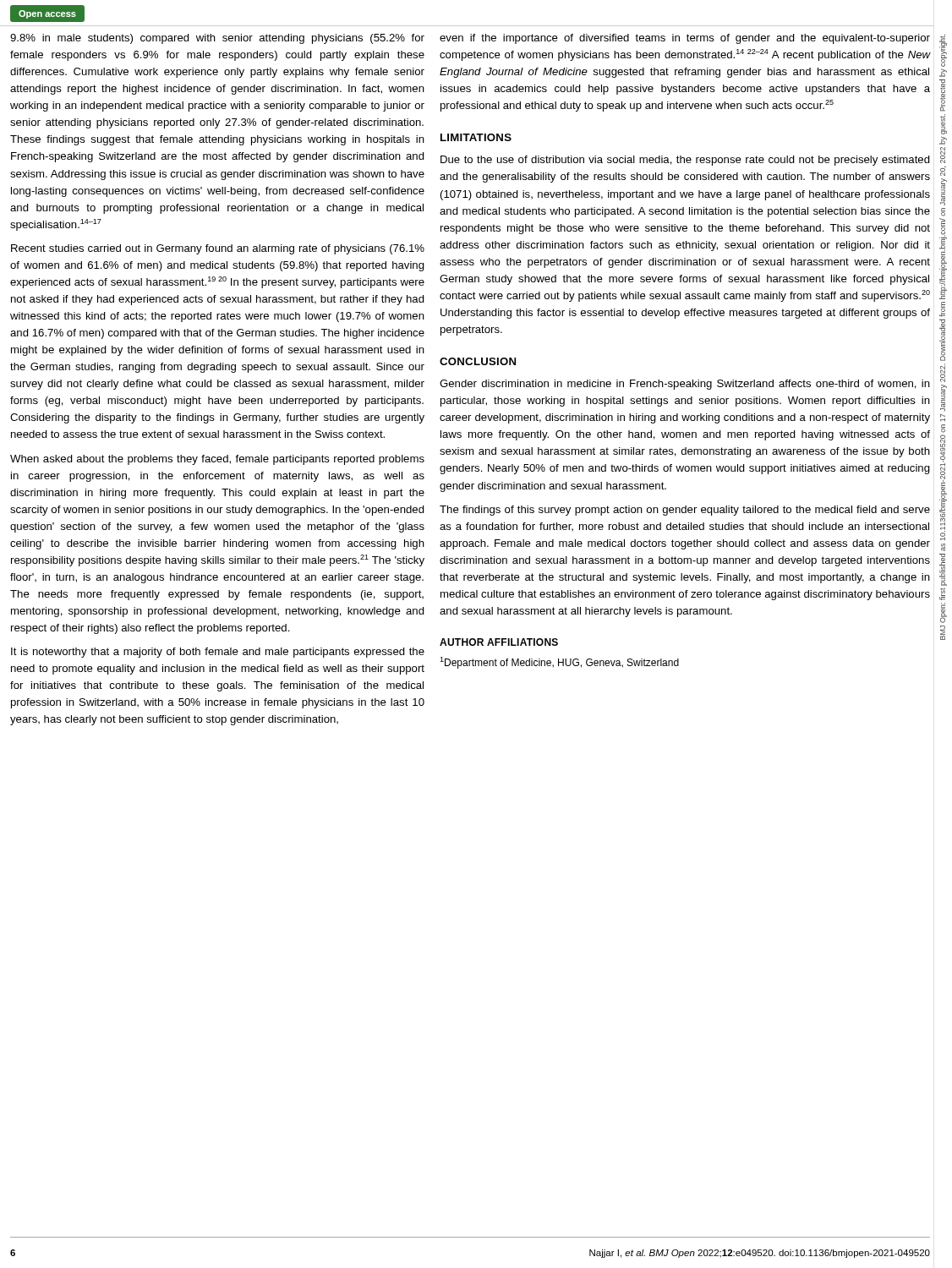Find the passage starting "Gender discrimination in medicine in"

point(685,435)
